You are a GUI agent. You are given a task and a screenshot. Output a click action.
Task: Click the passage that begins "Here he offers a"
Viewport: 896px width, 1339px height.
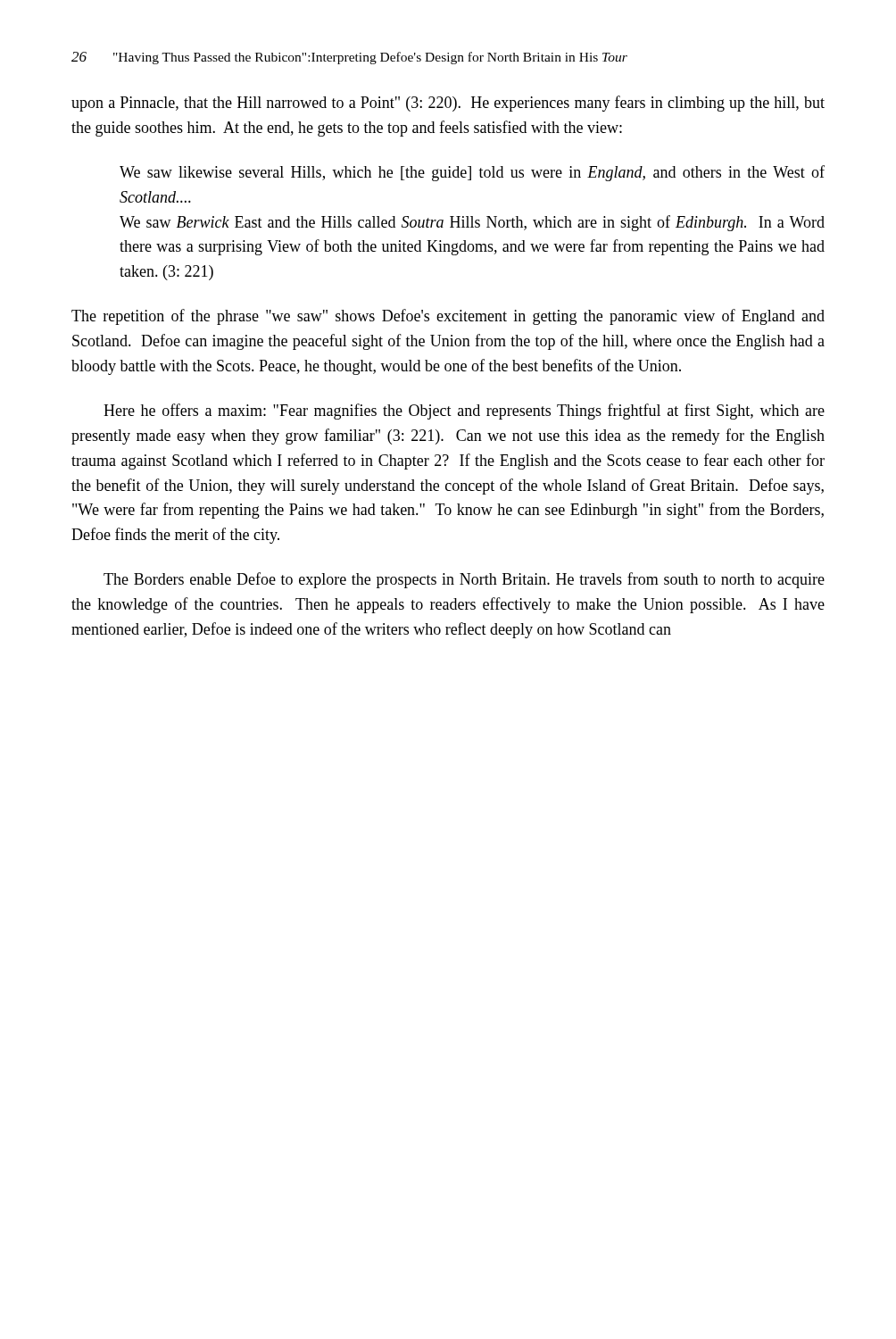tap(448, 473)
